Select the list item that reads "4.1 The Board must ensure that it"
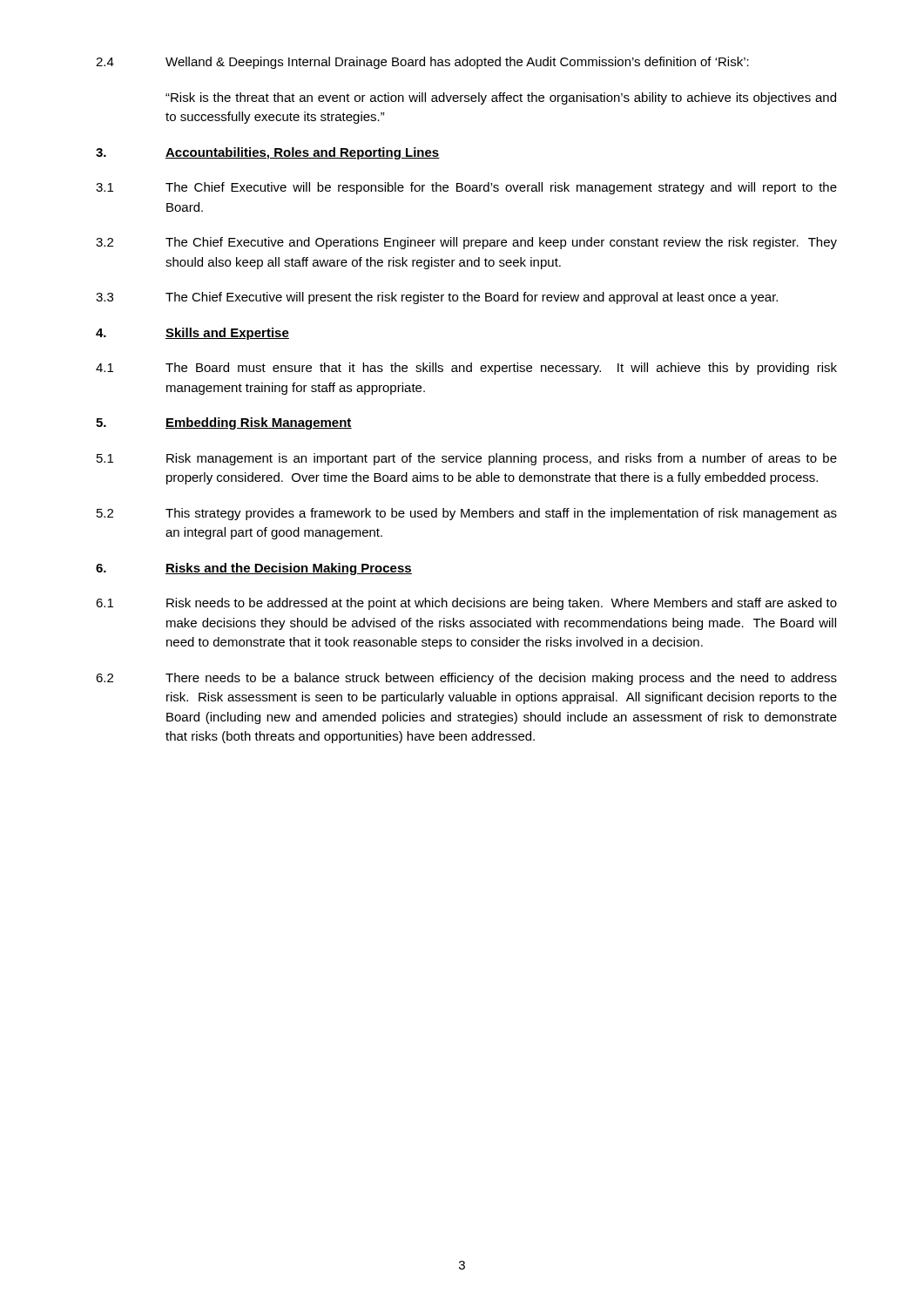This screenshot has height=1307, width=924. pyautogui.click(x=466, y=378)
